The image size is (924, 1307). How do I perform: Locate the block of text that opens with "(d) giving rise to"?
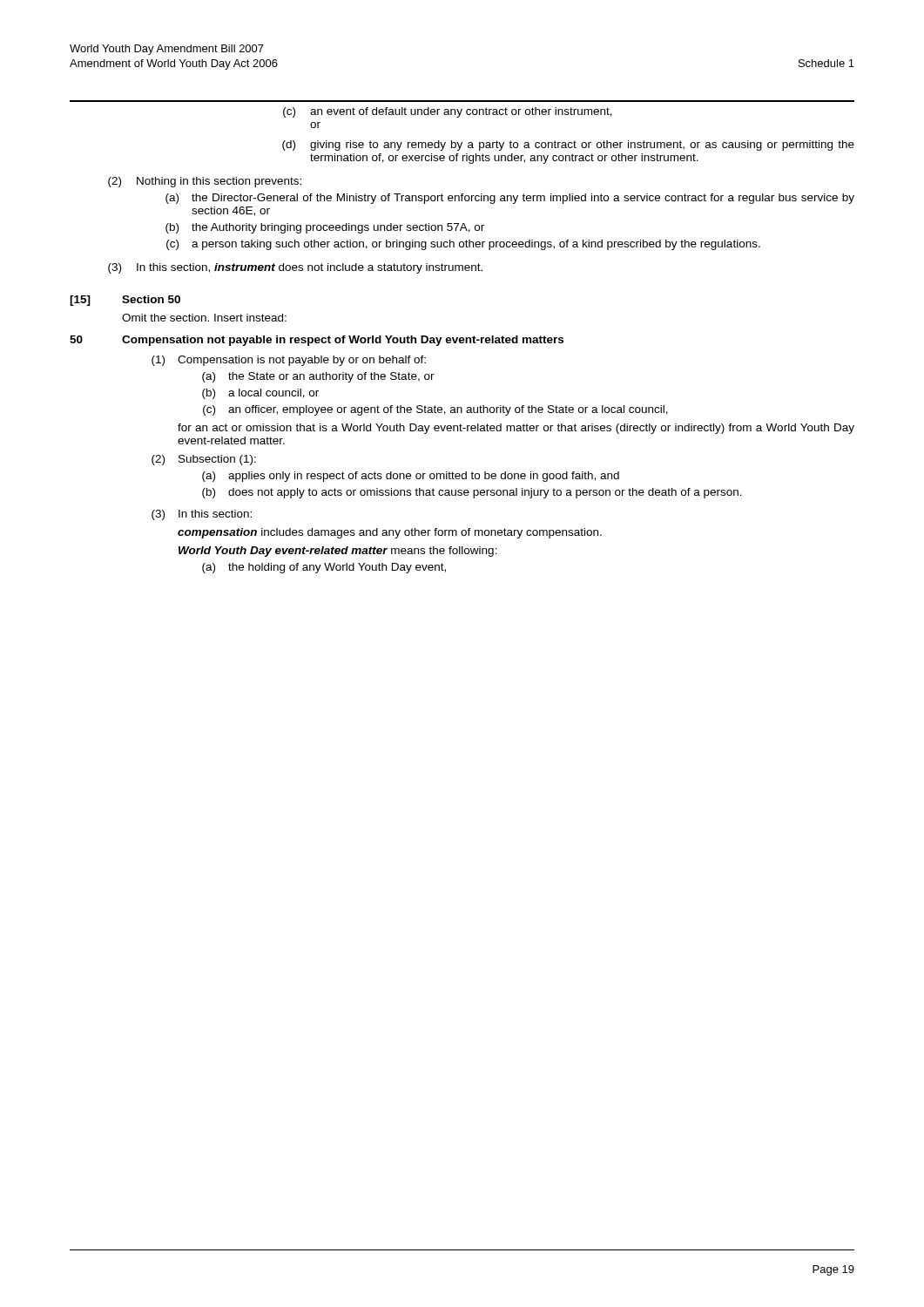tap(549, 151)
